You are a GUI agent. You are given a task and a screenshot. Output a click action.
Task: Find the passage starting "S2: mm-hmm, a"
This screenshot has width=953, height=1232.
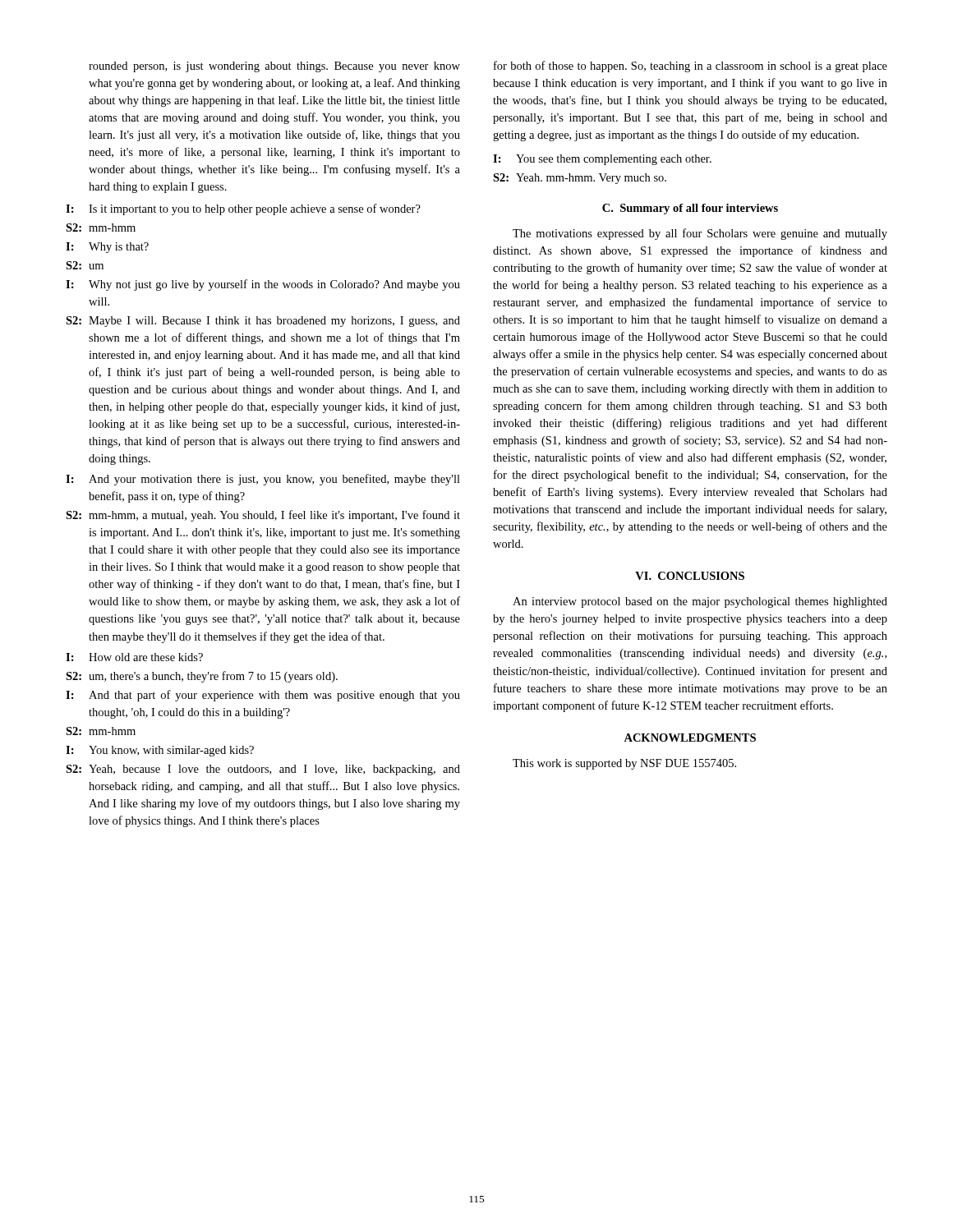tap(263, 576)
